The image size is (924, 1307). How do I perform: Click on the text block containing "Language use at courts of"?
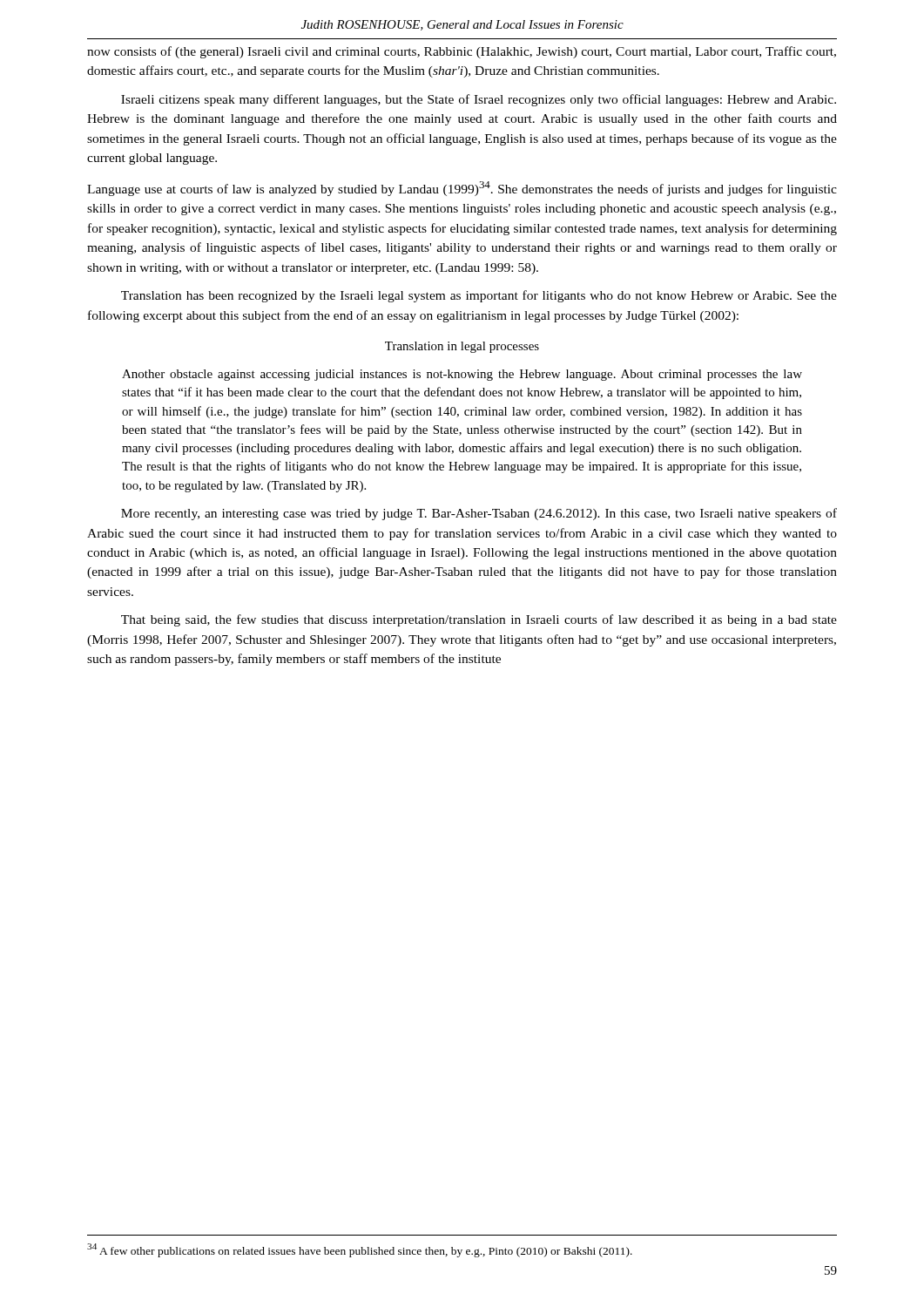(x=462, y=227)
